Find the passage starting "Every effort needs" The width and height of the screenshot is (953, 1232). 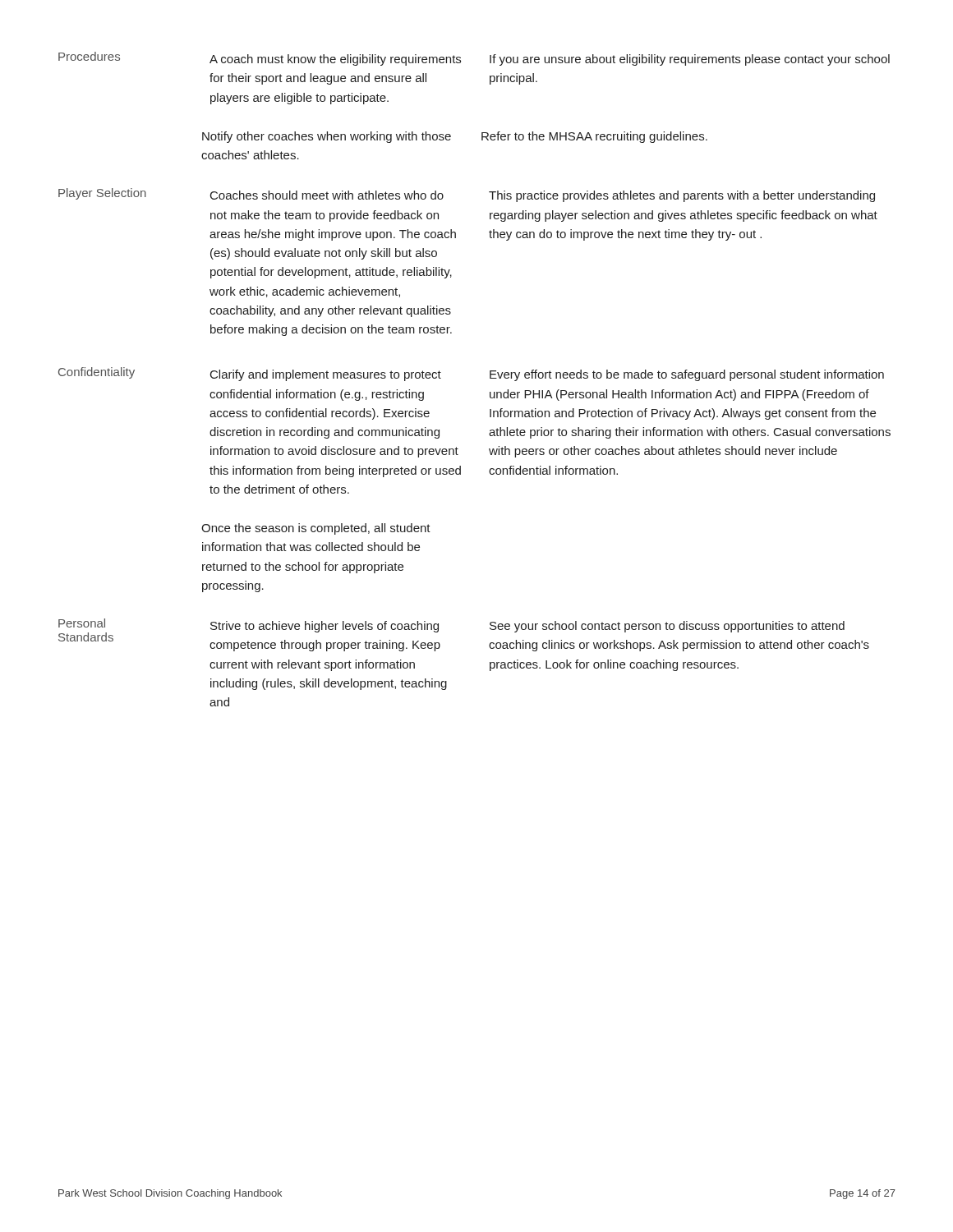click(x=690, y=422)
